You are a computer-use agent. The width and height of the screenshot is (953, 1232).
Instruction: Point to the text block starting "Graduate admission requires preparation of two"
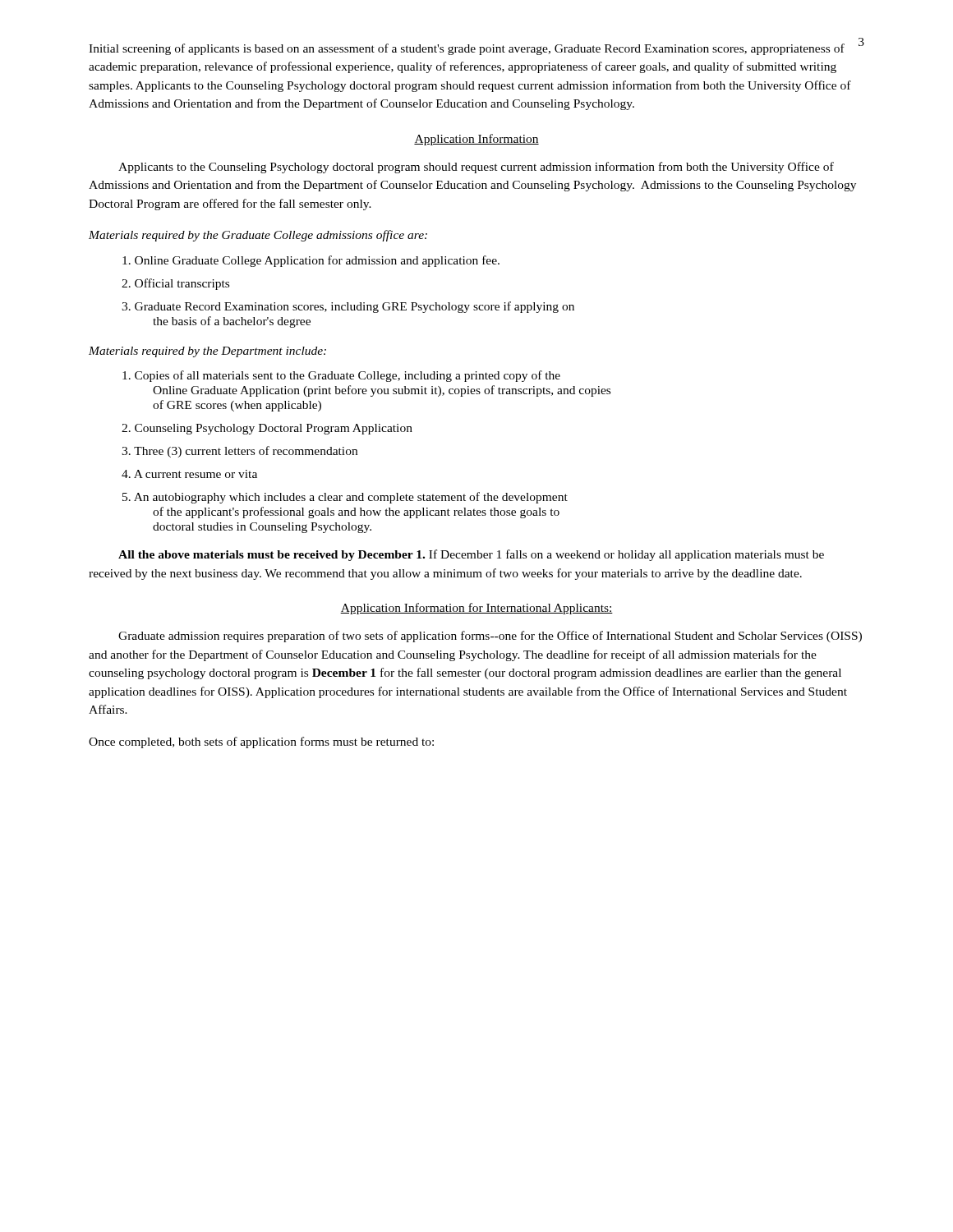476,673
